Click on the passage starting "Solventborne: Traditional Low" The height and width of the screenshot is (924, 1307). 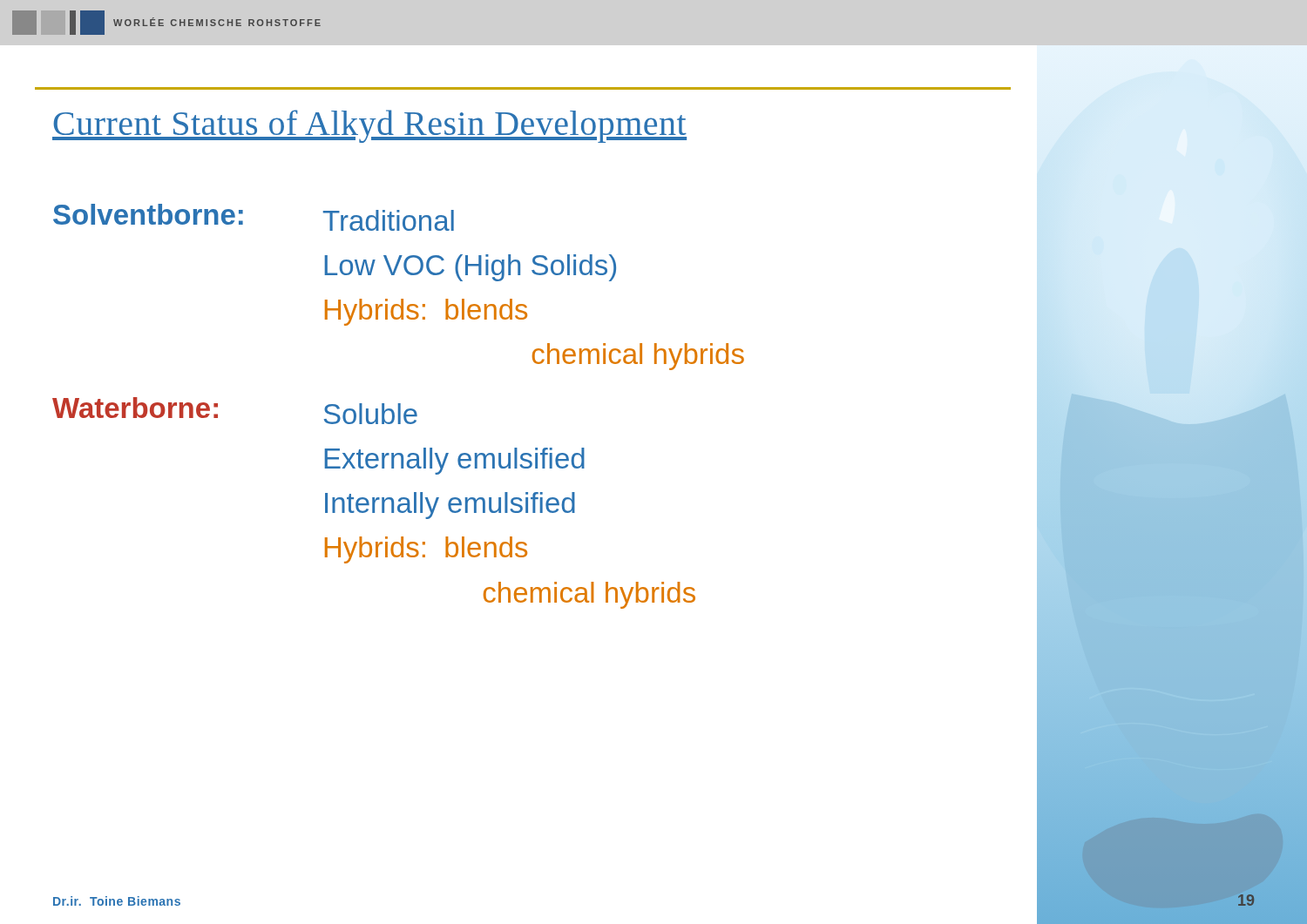[x=399, y=215]
